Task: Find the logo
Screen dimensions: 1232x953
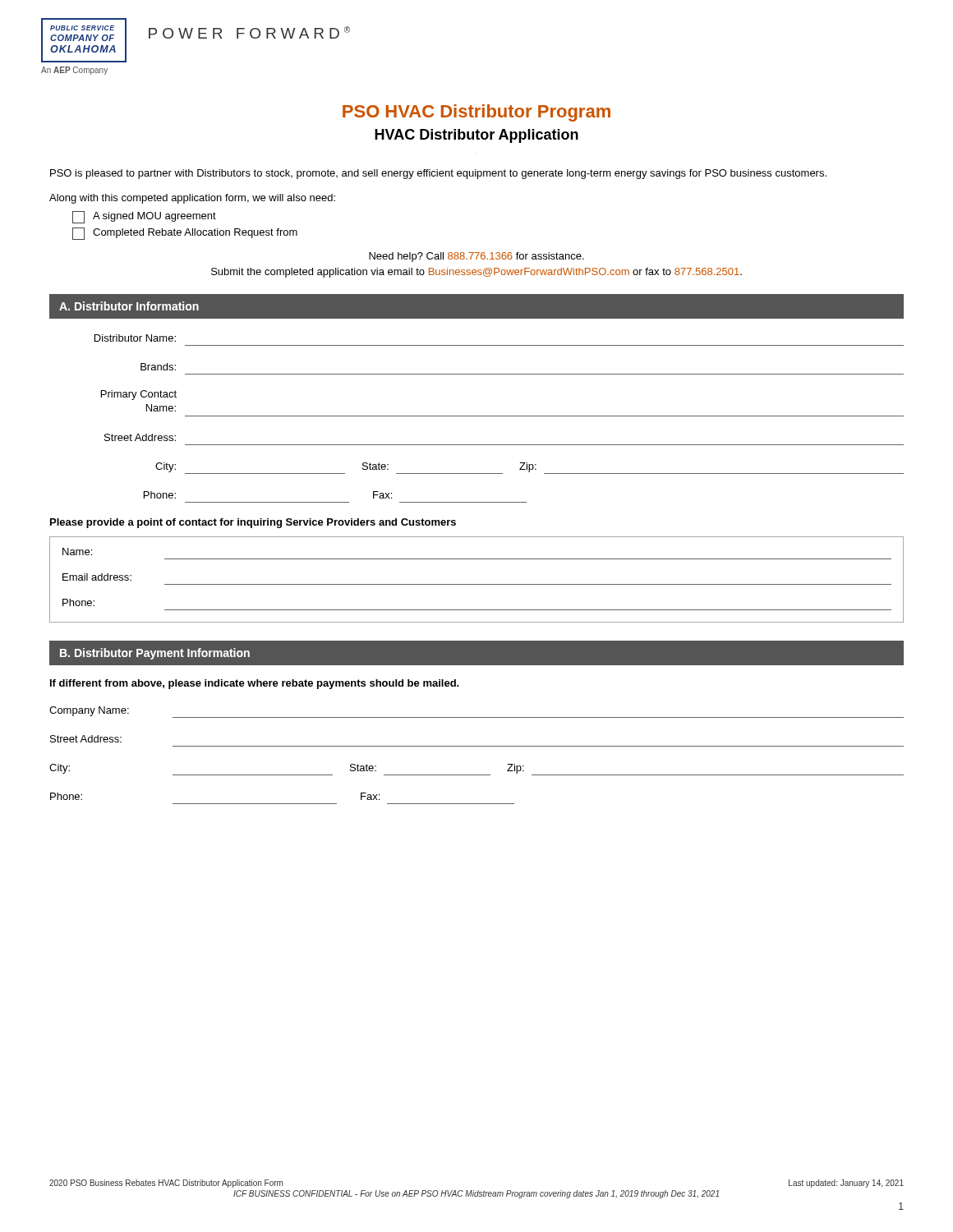Action: point(84,46)
